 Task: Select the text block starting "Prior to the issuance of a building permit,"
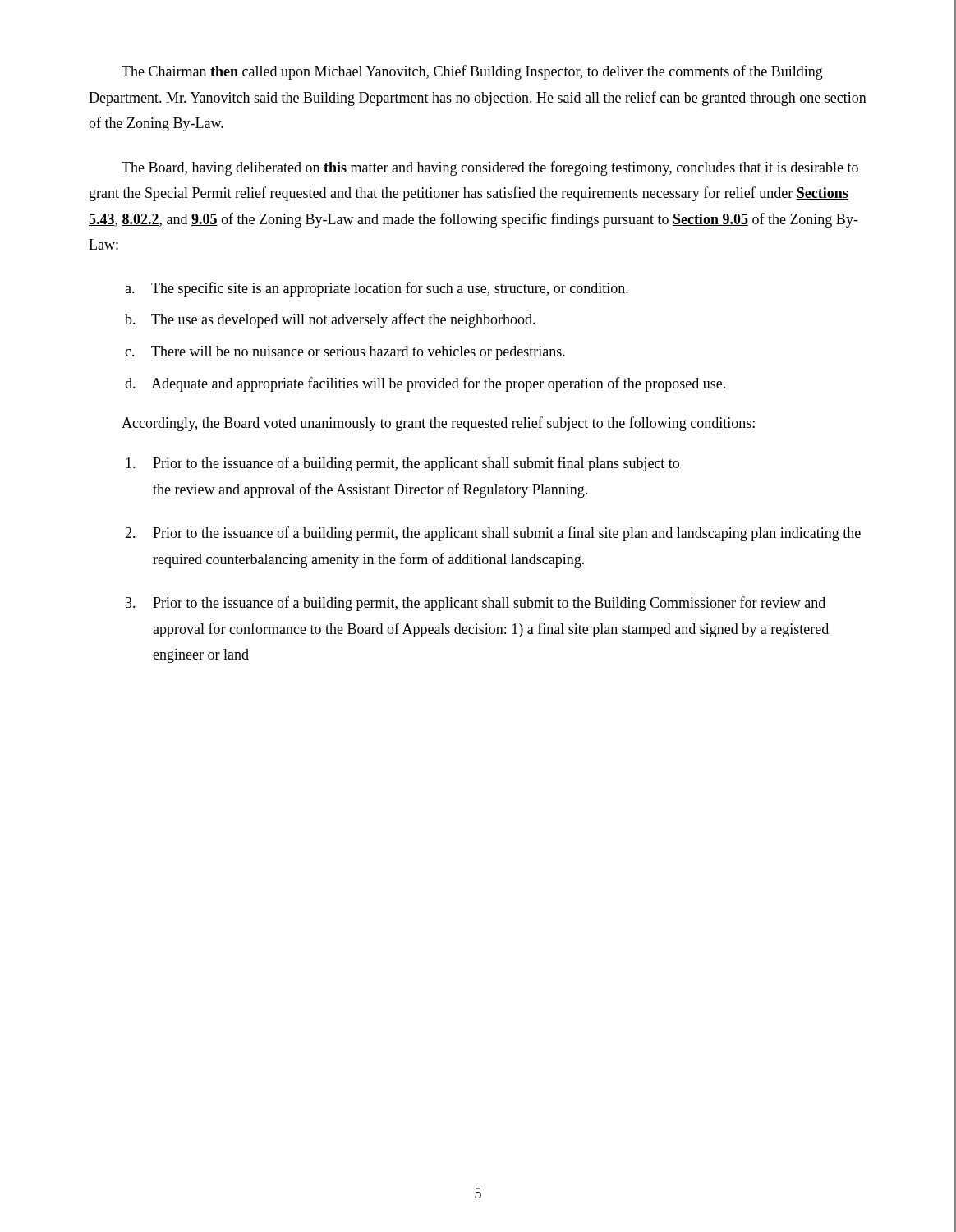coord(402,477)
